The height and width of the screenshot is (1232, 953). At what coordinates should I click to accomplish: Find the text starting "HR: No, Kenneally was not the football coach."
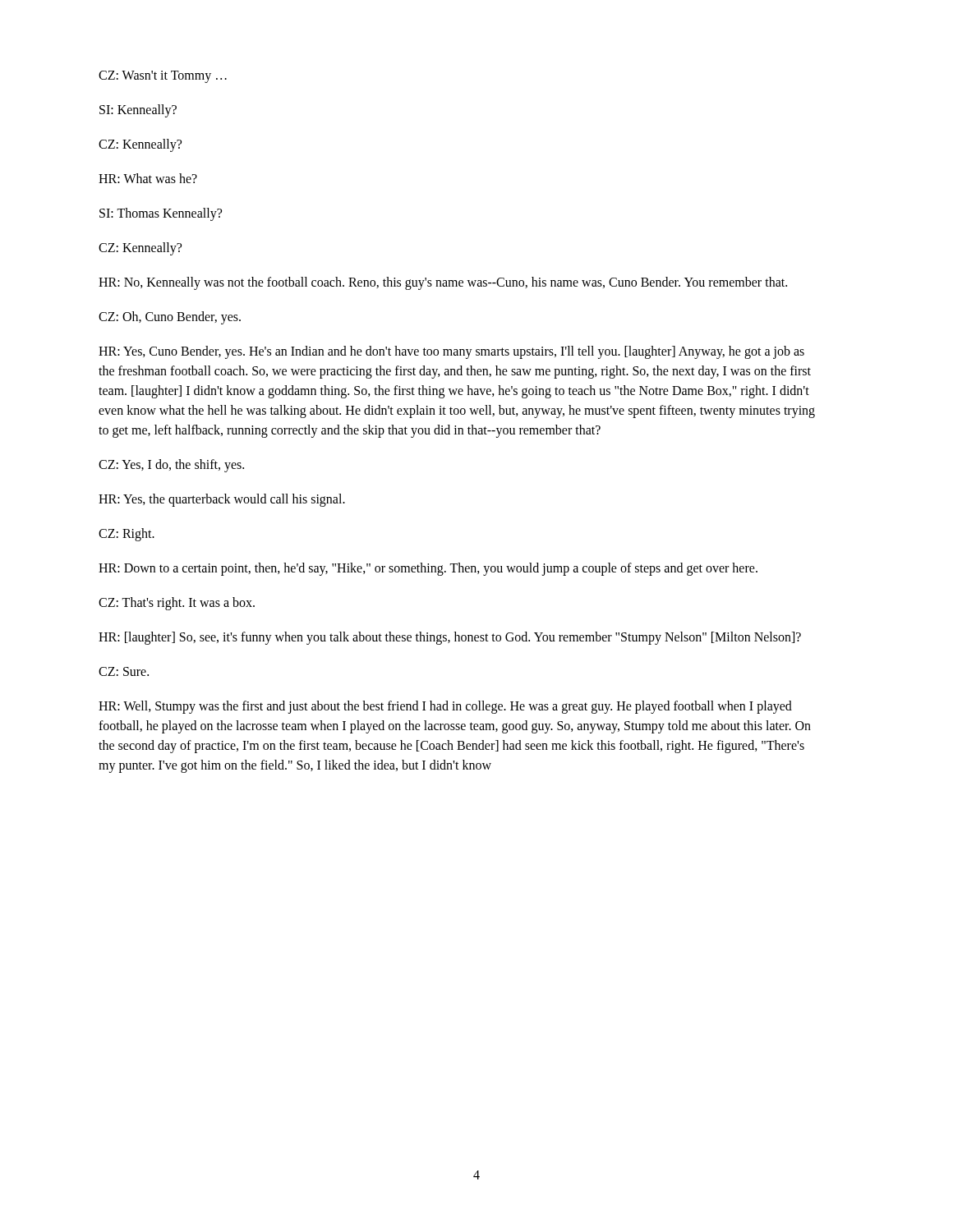point(443,282)
